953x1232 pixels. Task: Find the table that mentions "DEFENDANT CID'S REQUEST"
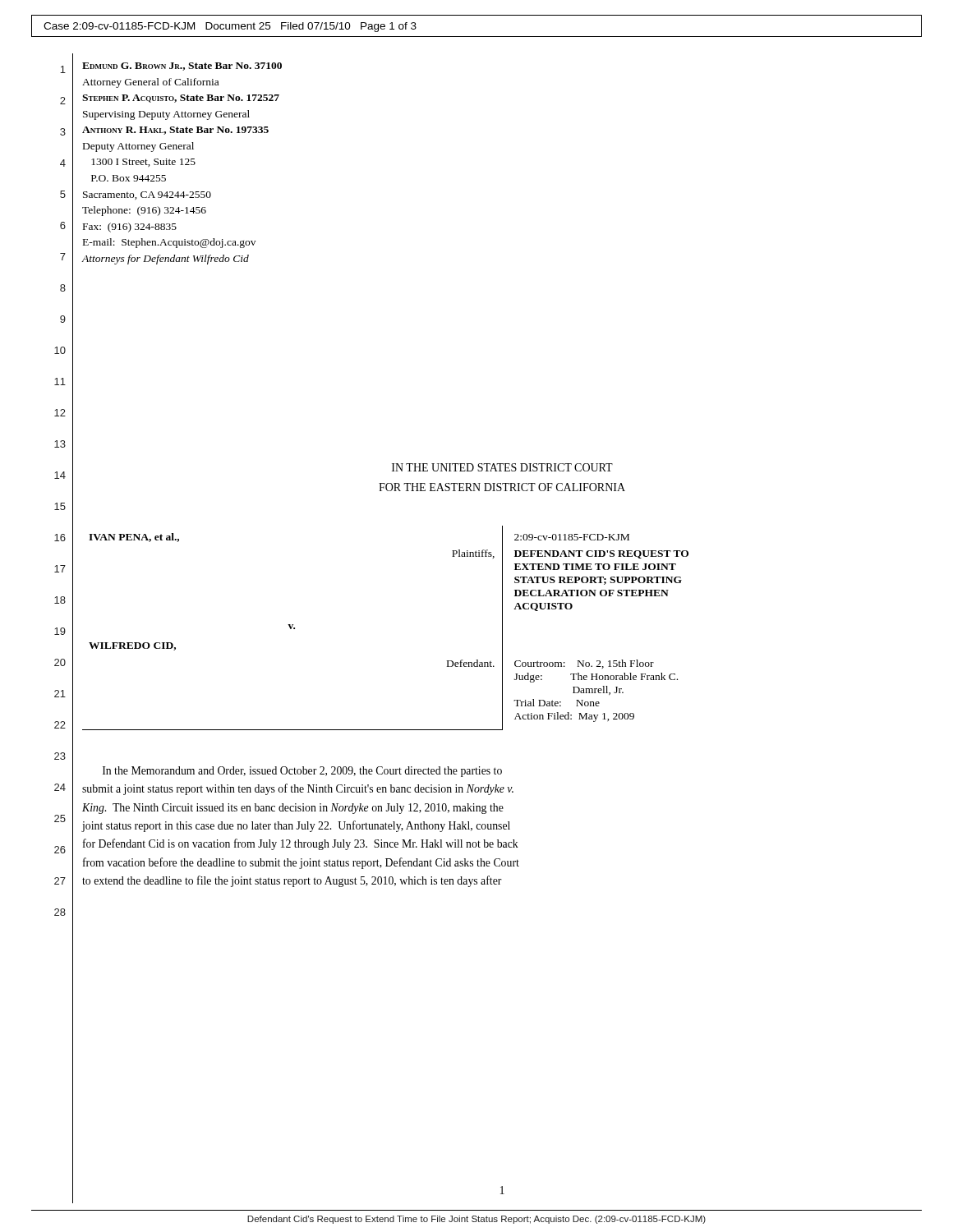[502, 628]
